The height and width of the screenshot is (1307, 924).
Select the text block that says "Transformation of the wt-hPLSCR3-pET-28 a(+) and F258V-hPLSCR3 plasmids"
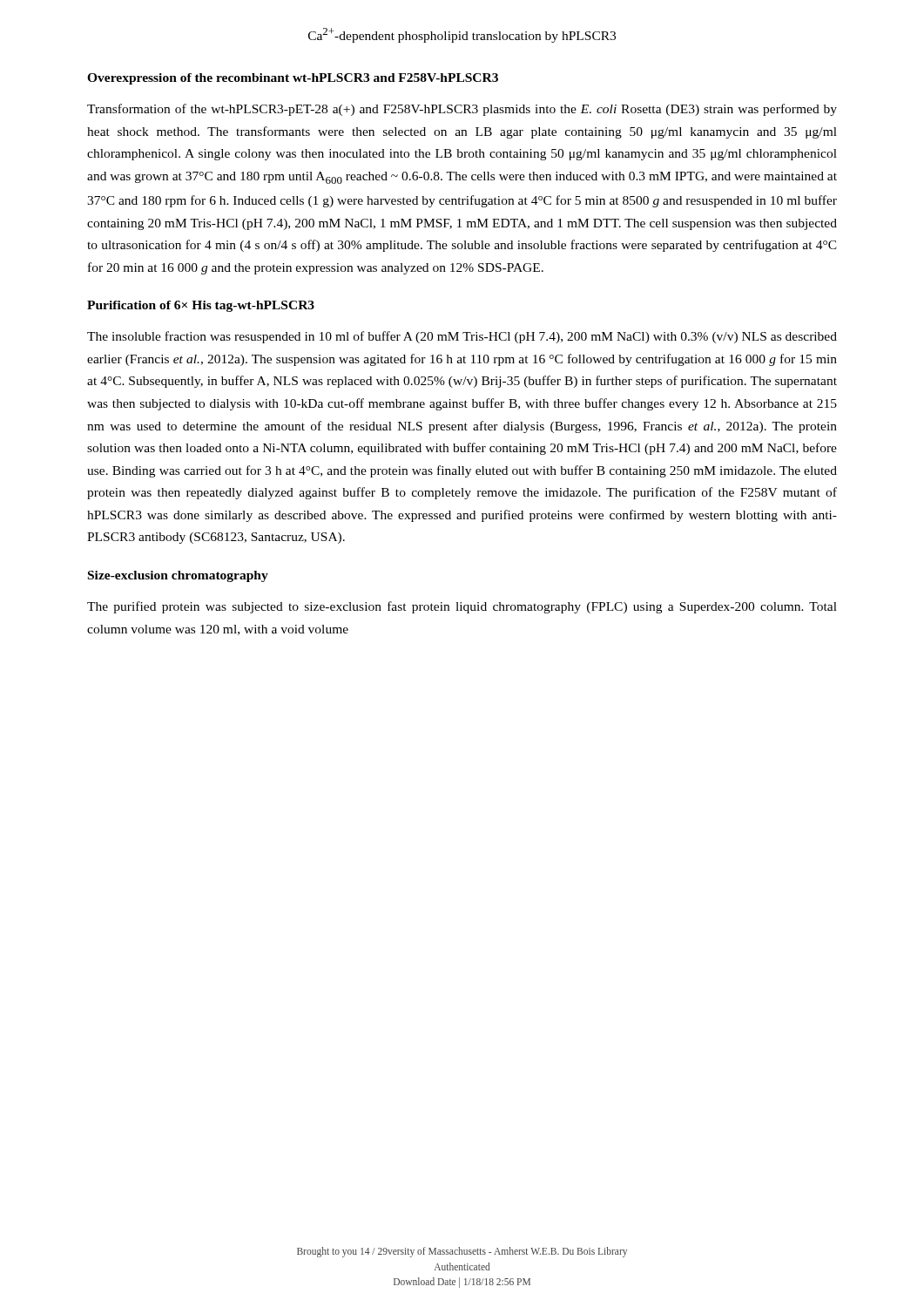point(462,188)
